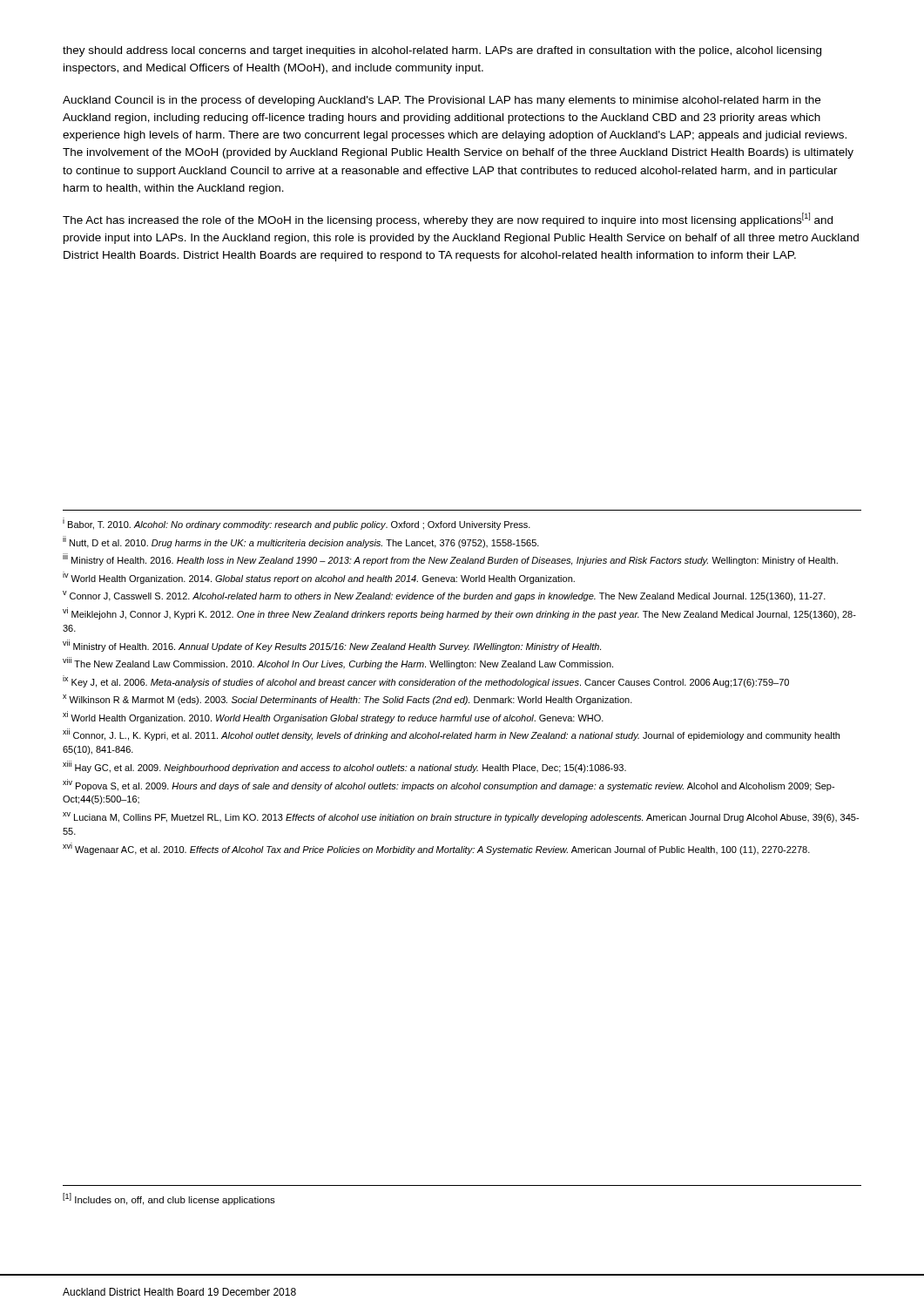Locate the footnote with the text "vi Meiklejohn J, Connor J, Kypri"
Screen dimensions: 1307x924
(x=459, y=620)
